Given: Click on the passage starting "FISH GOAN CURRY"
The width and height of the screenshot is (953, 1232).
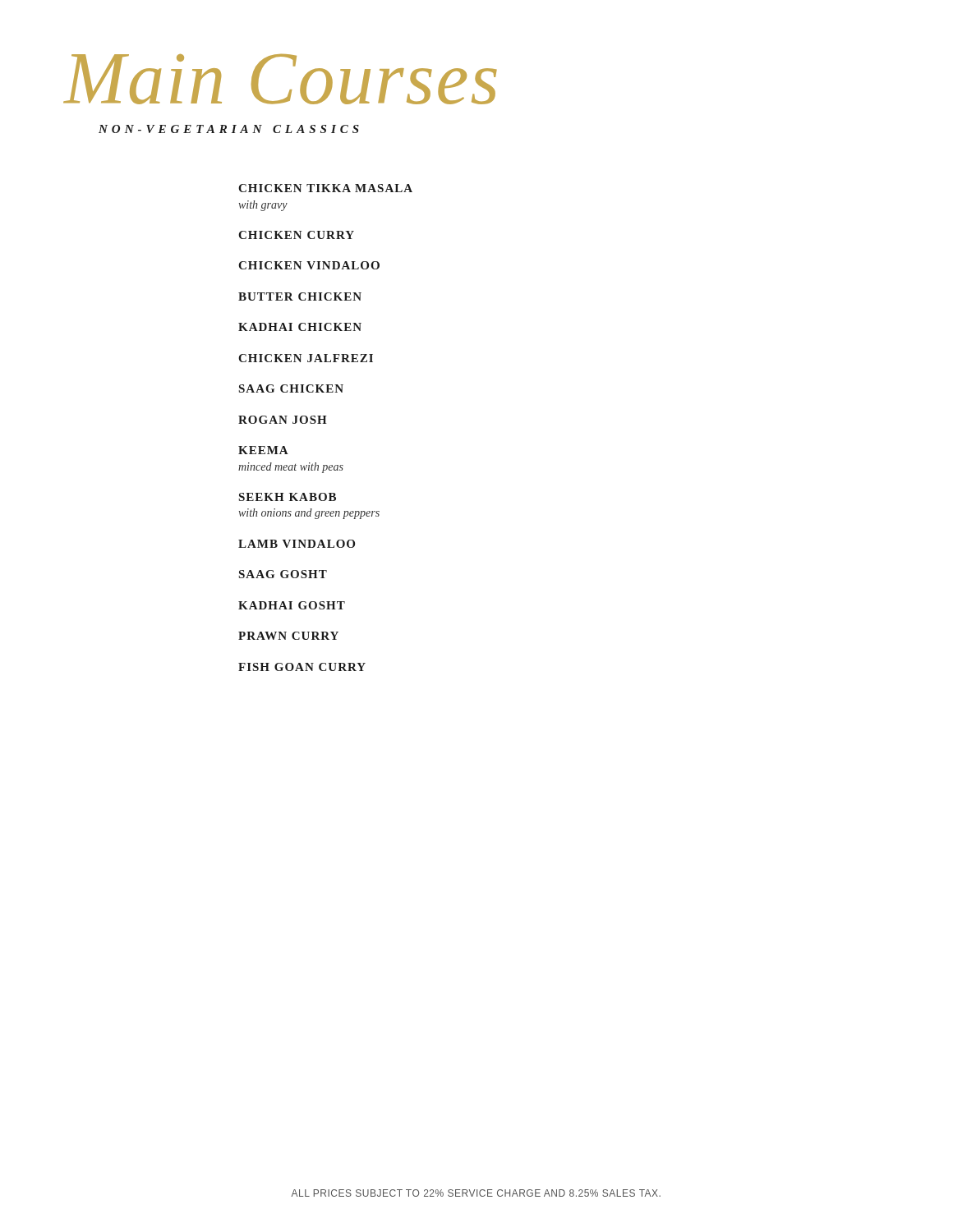Looking at the screenshot, I should (326, 667).
